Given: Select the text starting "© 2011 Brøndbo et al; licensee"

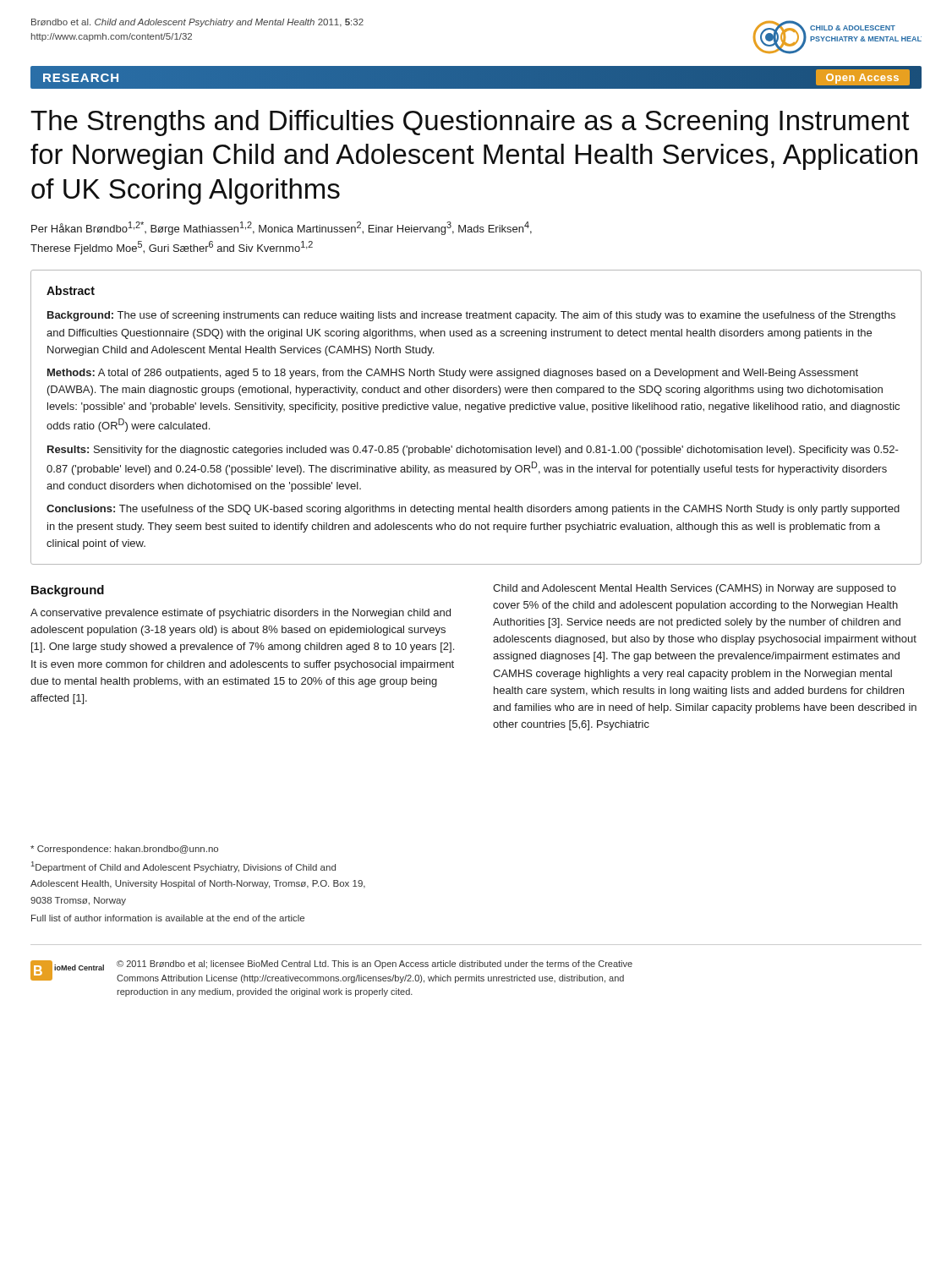Looking at the screenshot, I should (375, 978).
